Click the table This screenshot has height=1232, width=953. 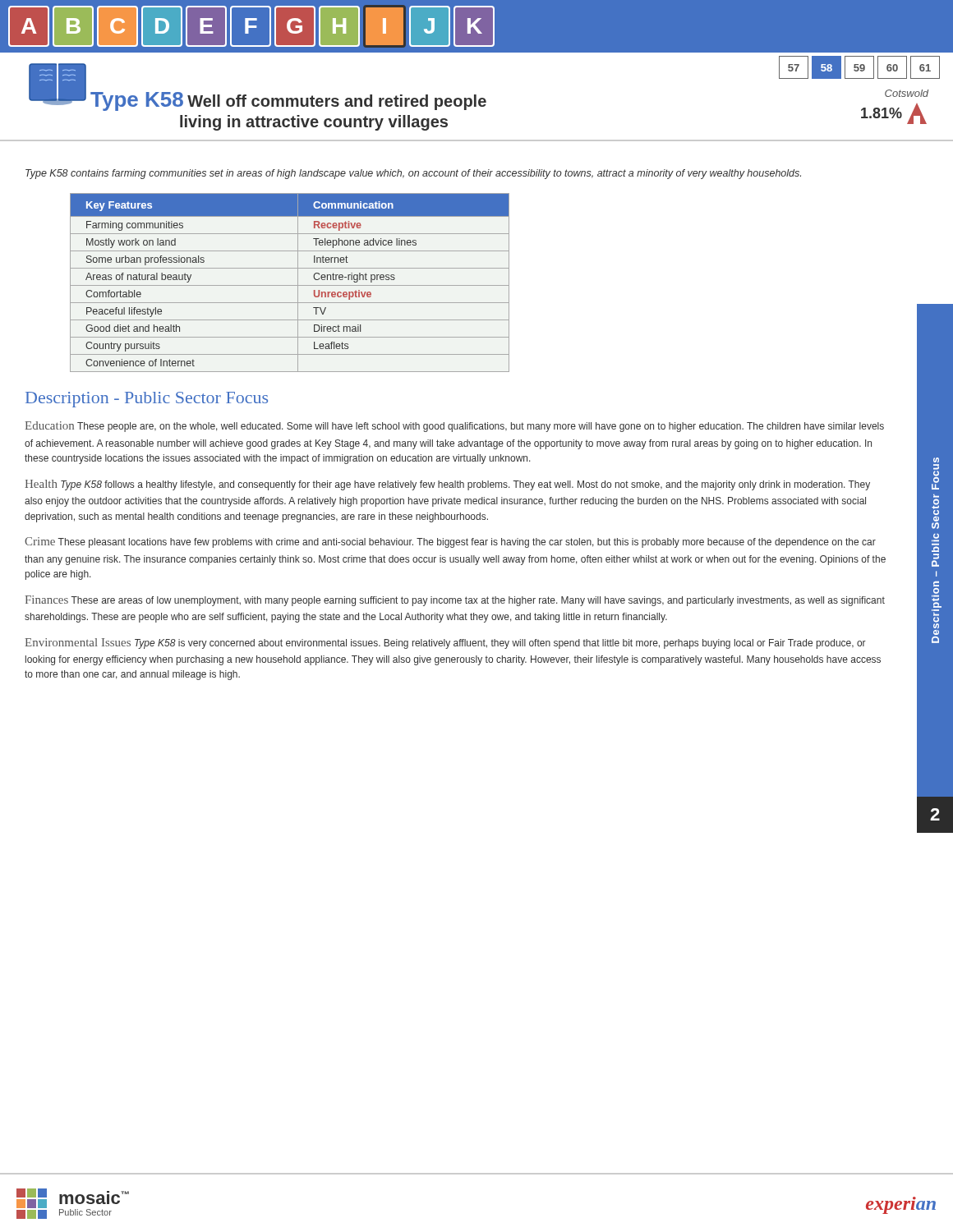pos(479,283)
